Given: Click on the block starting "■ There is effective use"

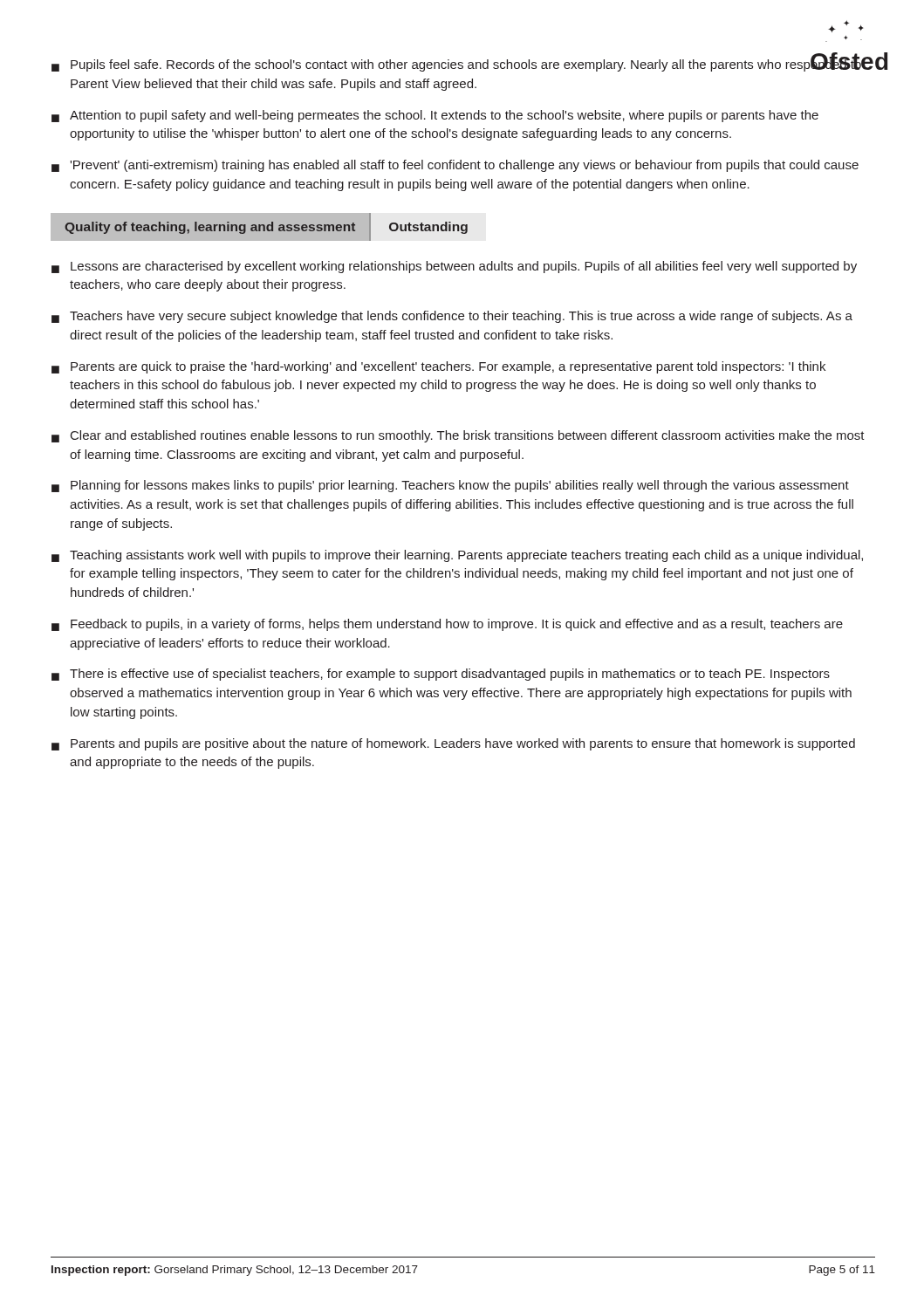Looking at the screenshot, I should (x=463, y=693).
